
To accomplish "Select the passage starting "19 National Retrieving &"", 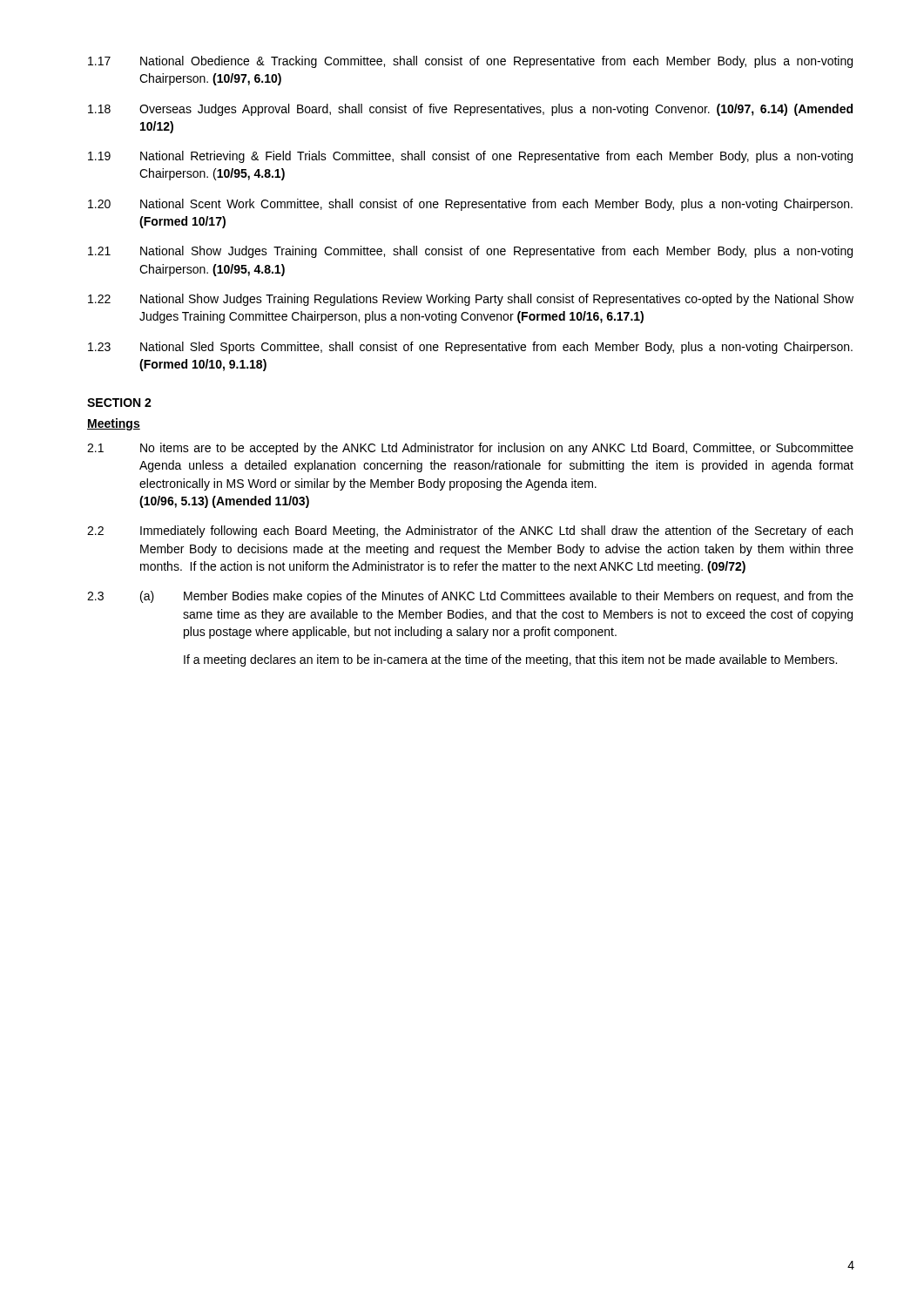I will [470, 165].
